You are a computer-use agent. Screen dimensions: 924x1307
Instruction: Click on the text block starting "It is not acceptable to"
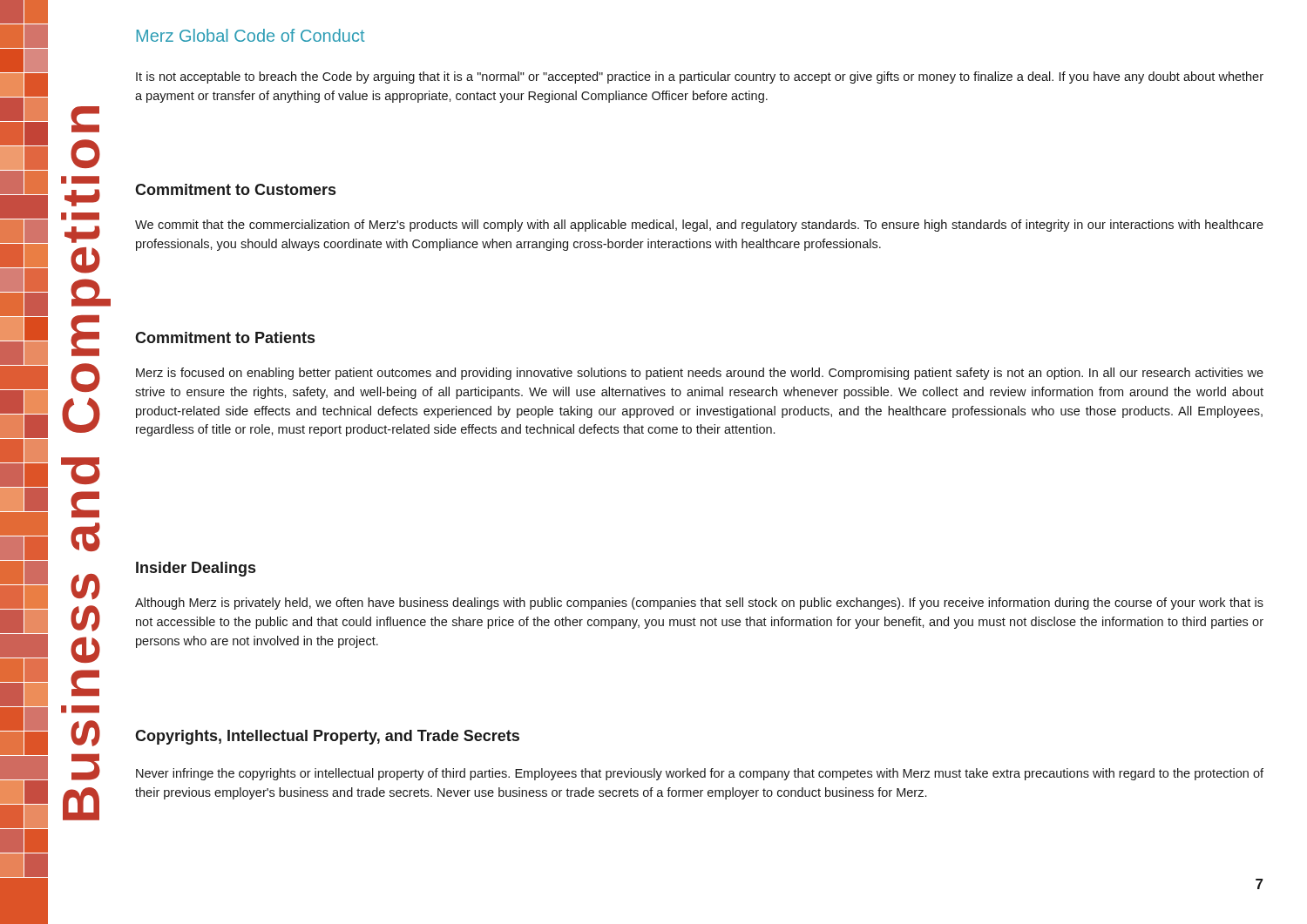[x=699, y=87]
